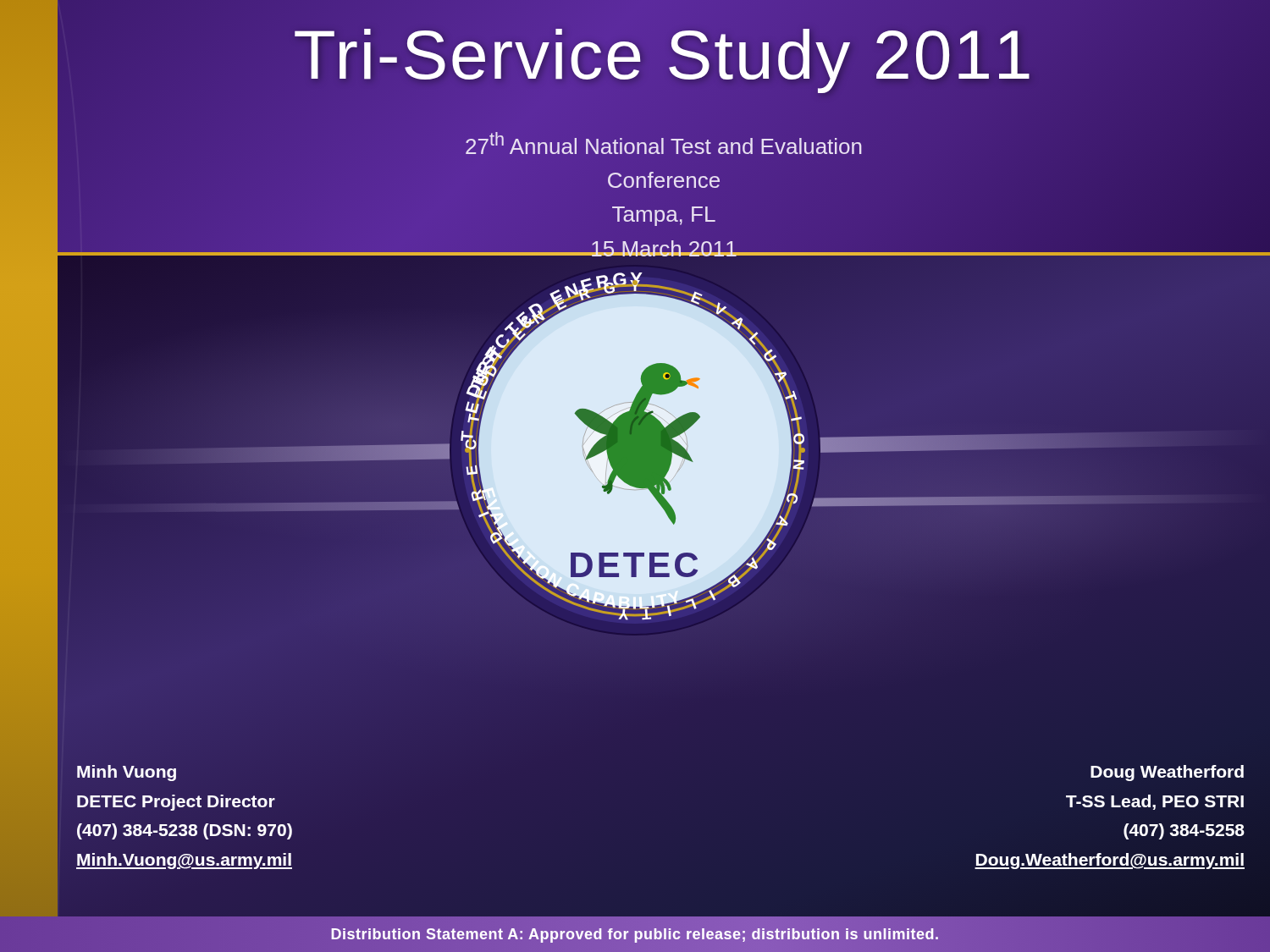Locate the region starting "Tri-Service Study 2011"
This screenshot has height=952, width=1270.
(x=664, y=55)
